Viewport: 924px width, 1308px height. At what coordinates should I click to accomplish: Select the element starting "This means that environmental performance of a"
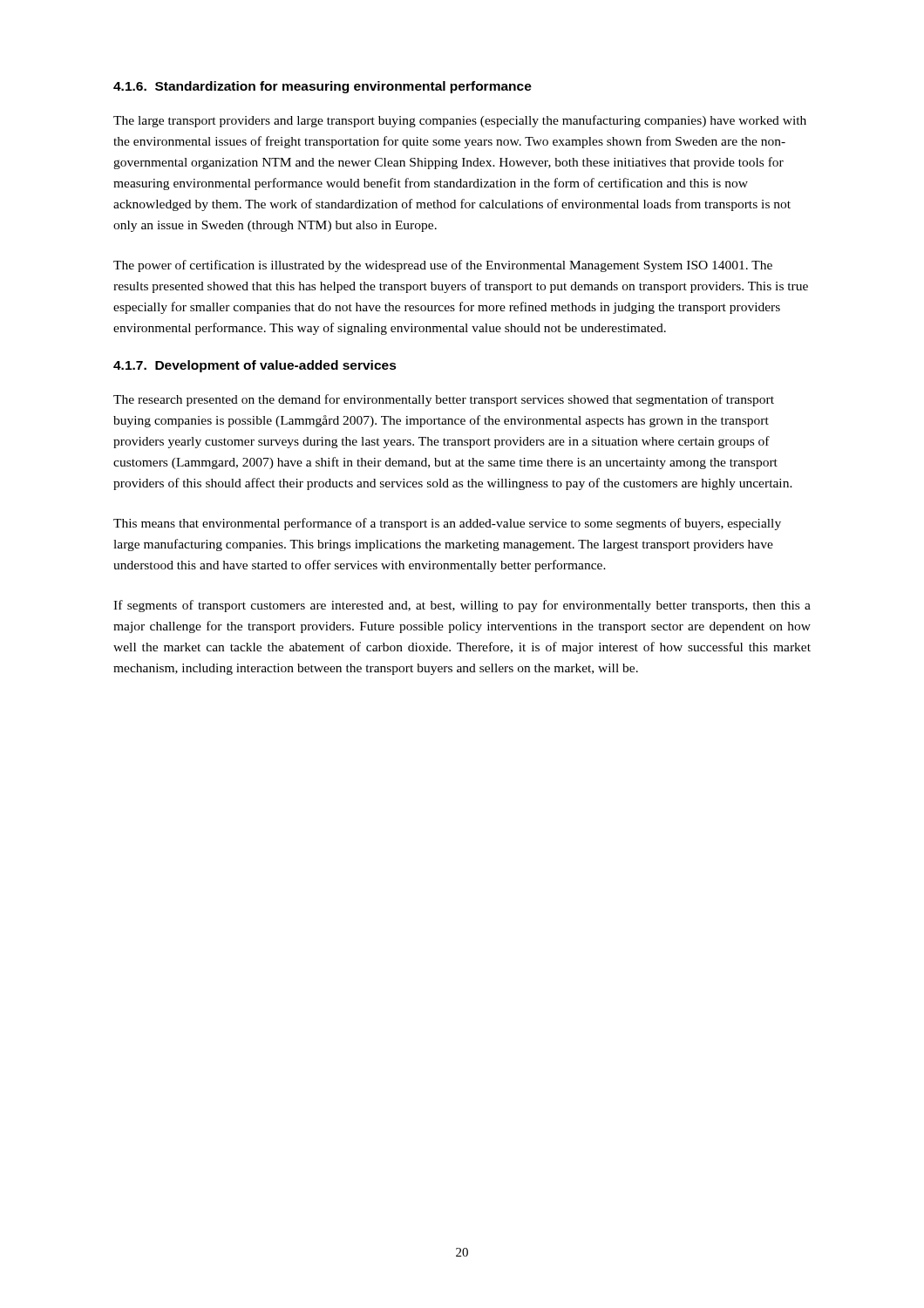(447, 544)
